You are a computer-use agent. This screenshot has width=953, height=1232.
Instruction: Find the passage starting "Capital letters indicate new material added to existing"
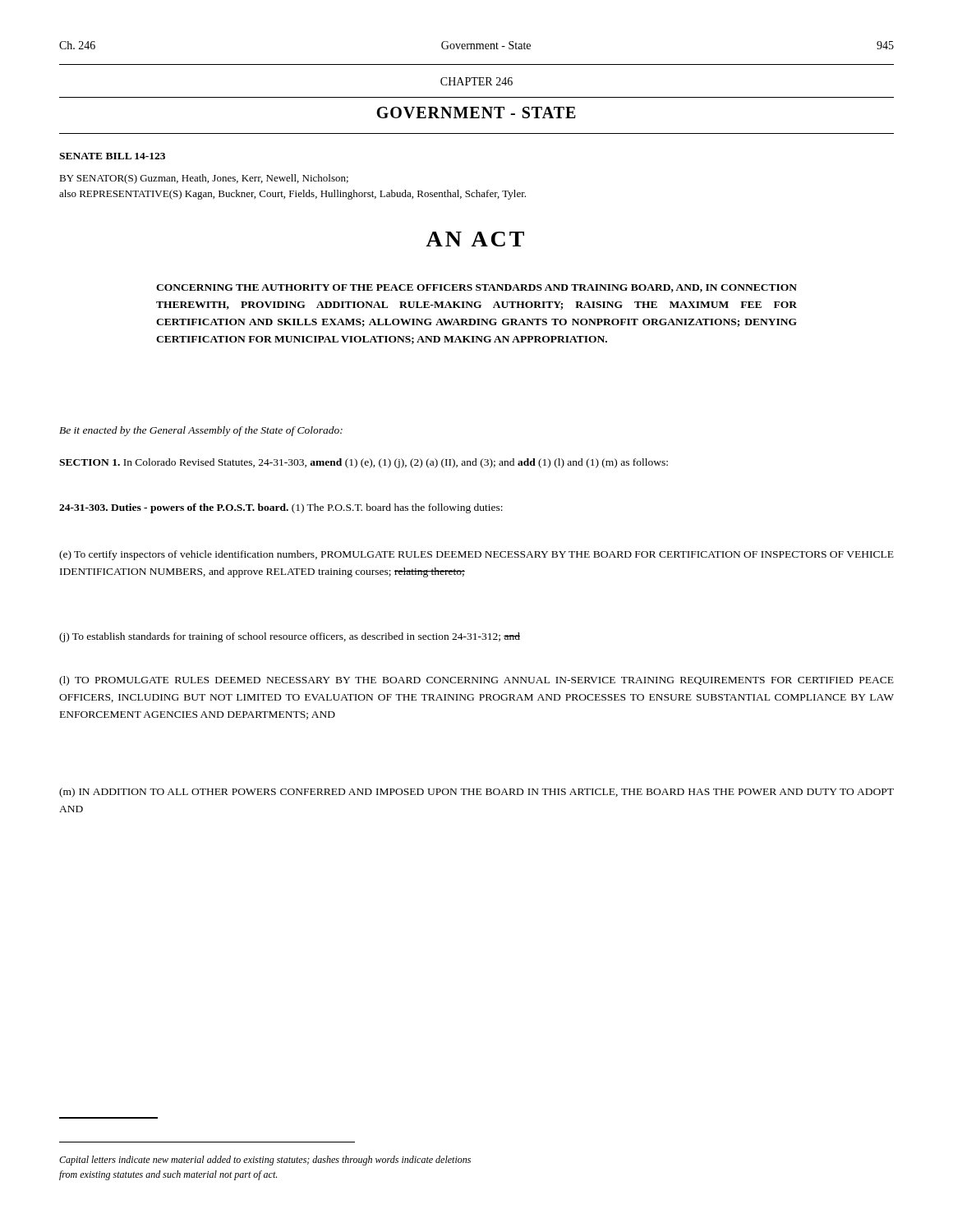[265, 1167]
